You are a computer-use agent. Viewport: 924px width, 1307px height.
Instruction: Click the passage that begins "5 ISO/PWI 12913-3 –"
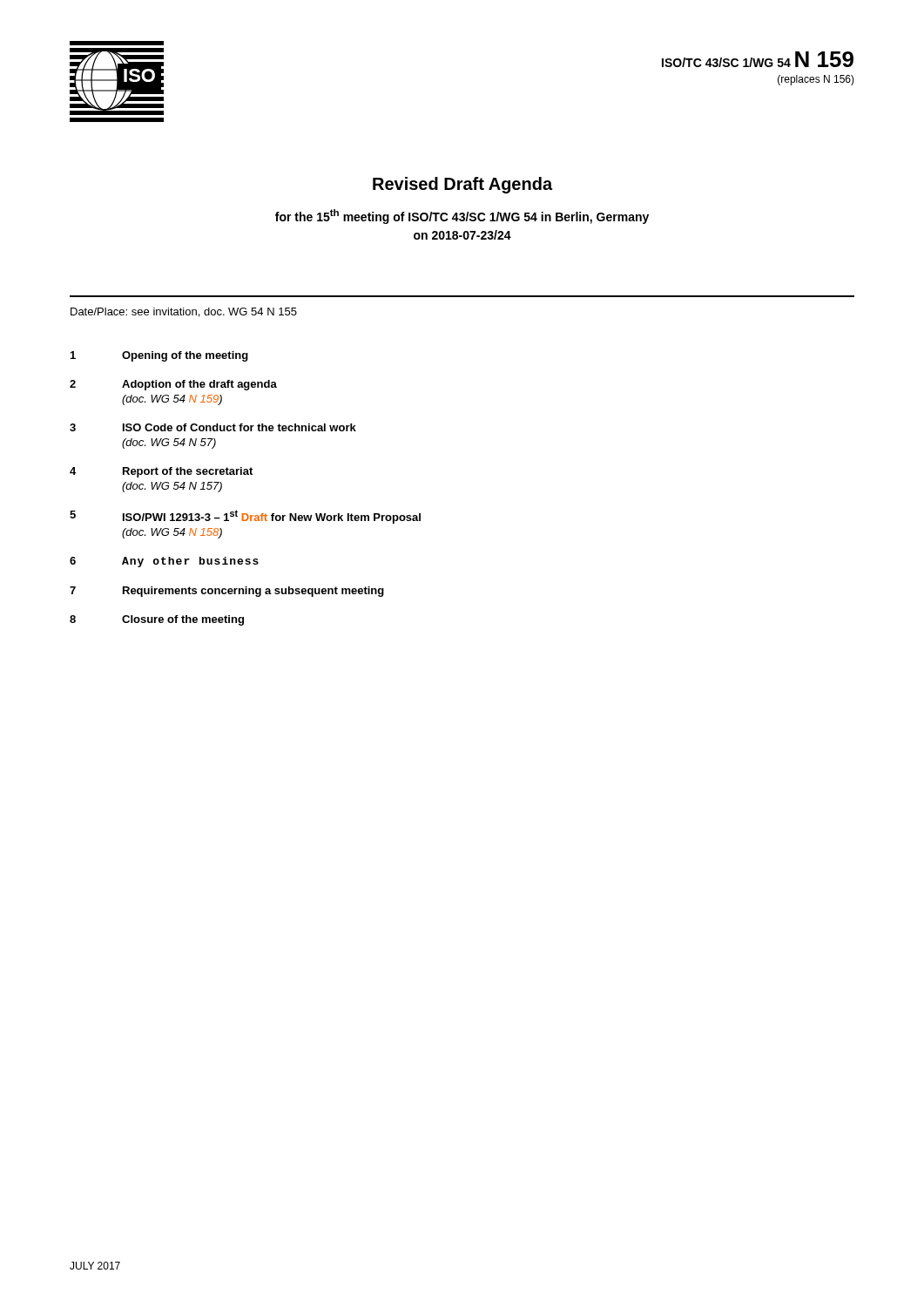click(x=245, y=517)
